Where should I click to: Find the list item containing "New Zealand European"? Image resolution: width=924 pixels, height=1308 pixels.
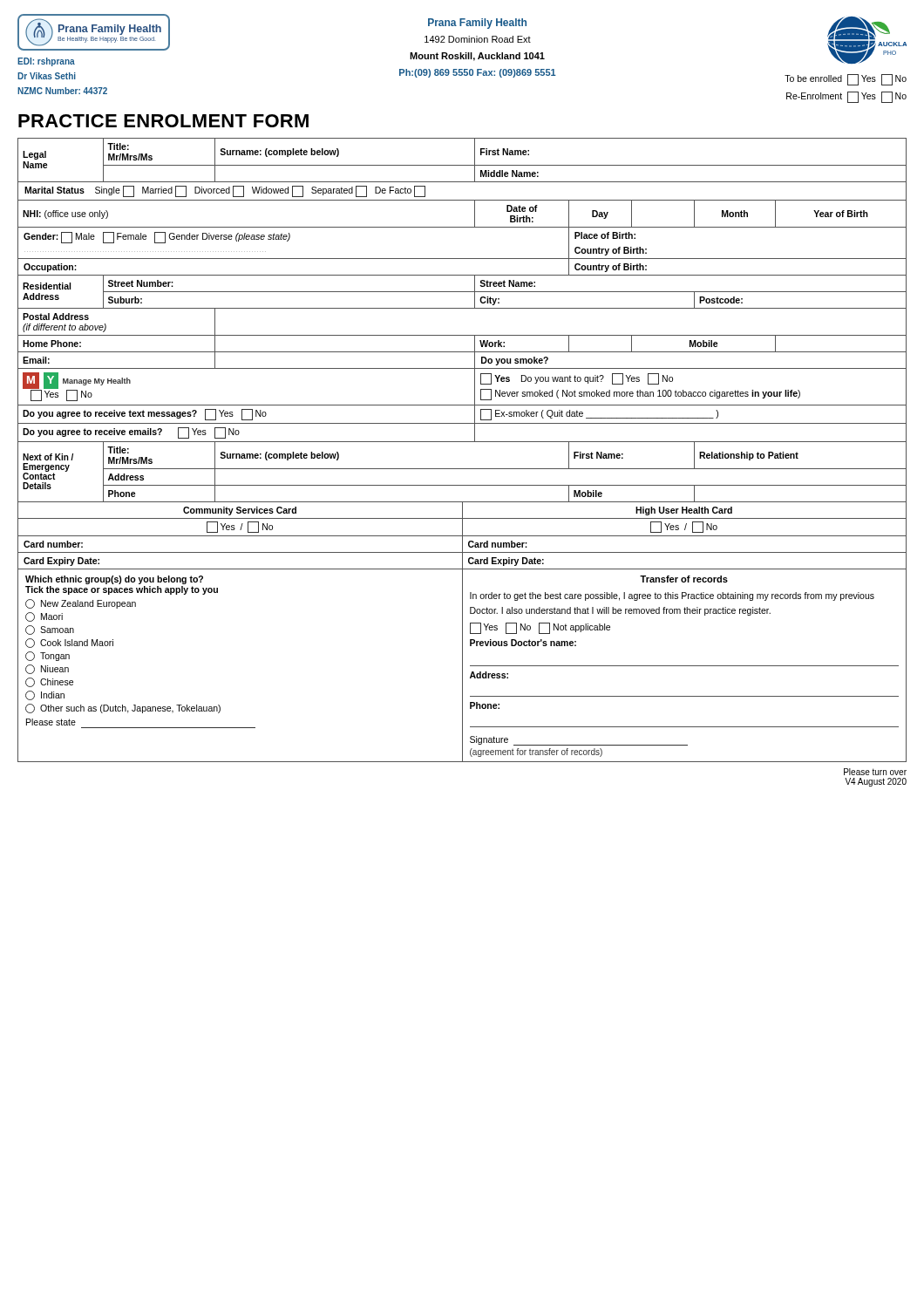point(81,604)
